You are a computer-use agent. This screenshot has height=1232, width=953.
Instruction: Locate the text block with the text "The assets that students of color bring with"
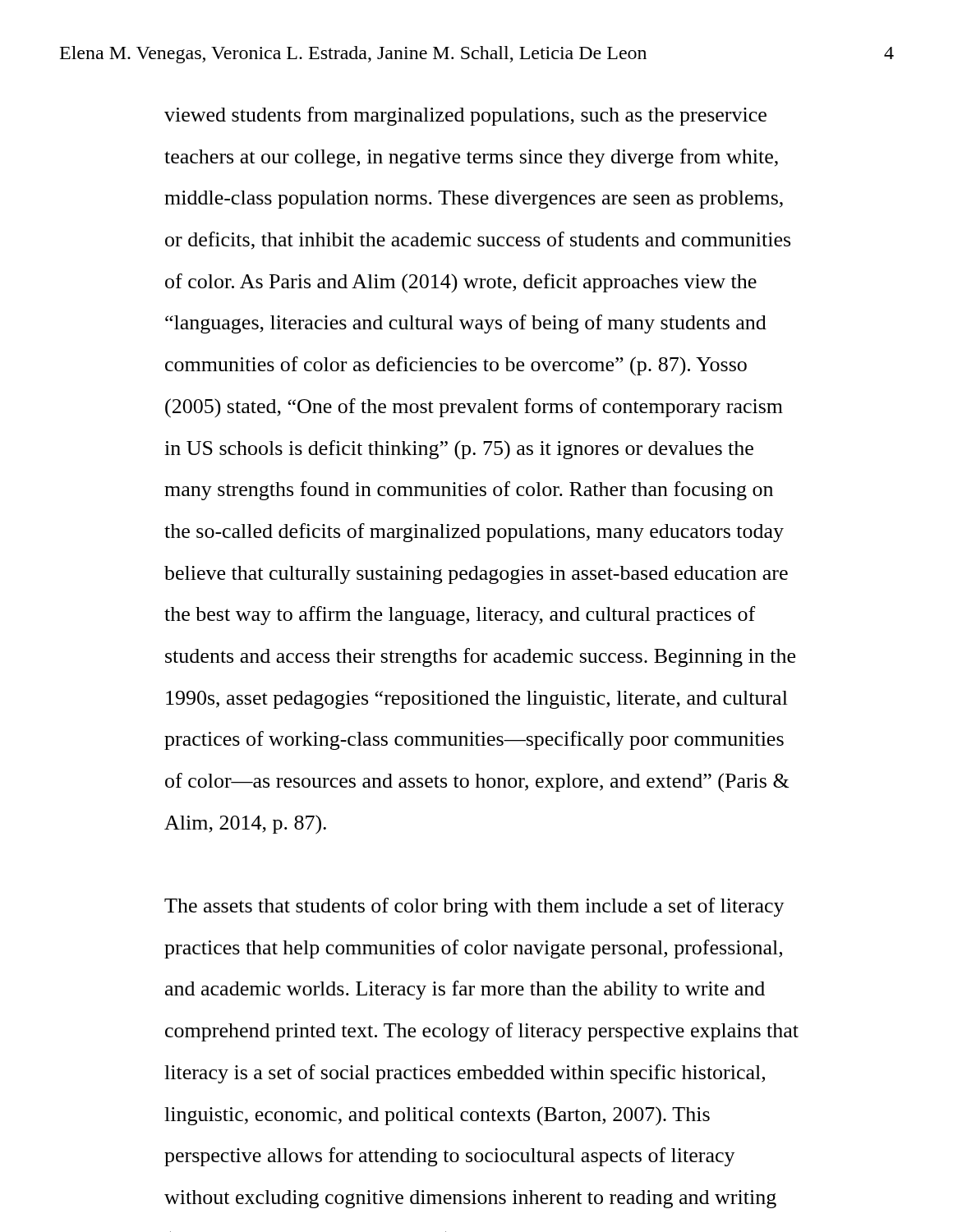click(481, 1063)
